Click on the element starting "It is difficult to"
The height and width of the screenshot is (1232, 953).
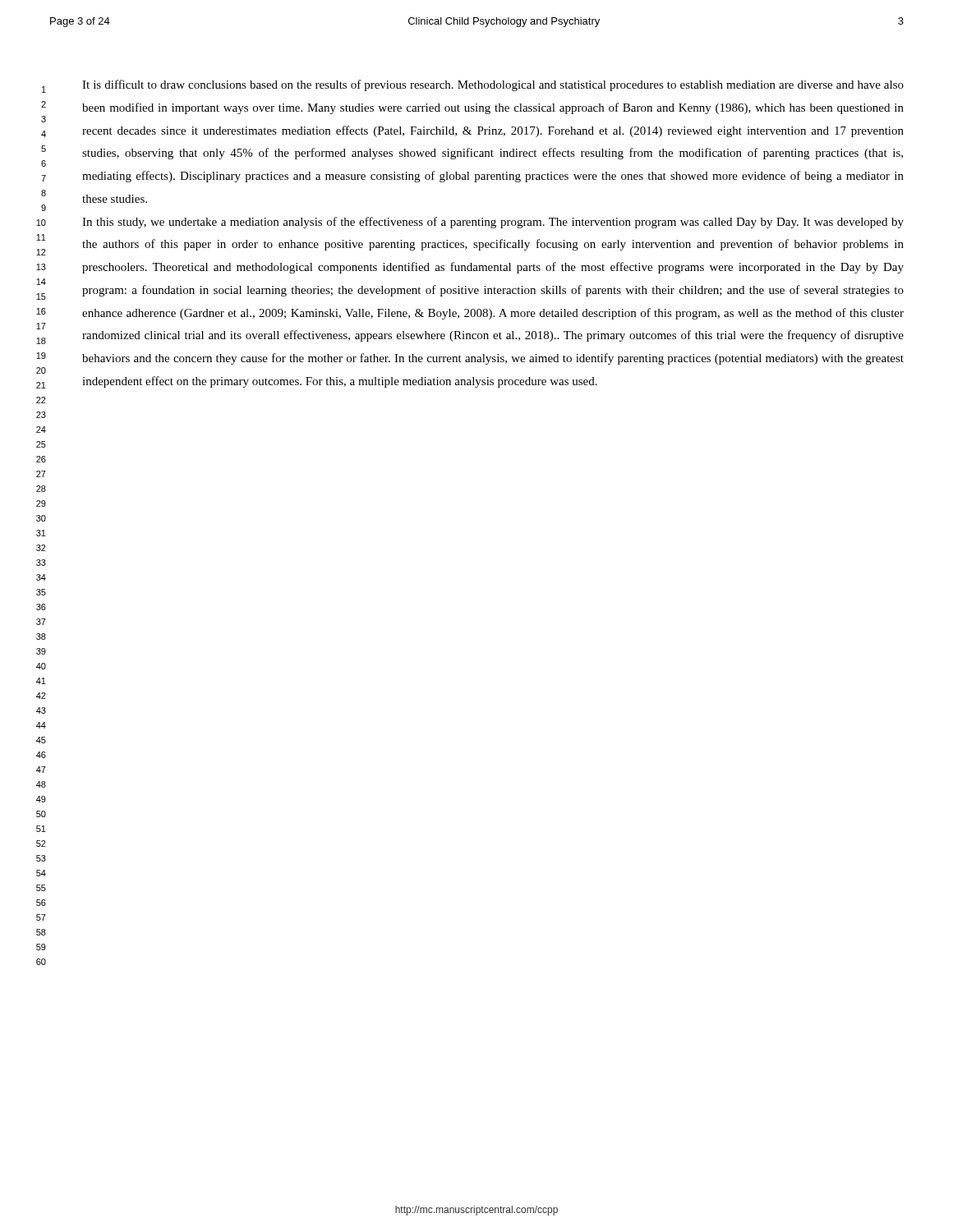click(493, 142)
